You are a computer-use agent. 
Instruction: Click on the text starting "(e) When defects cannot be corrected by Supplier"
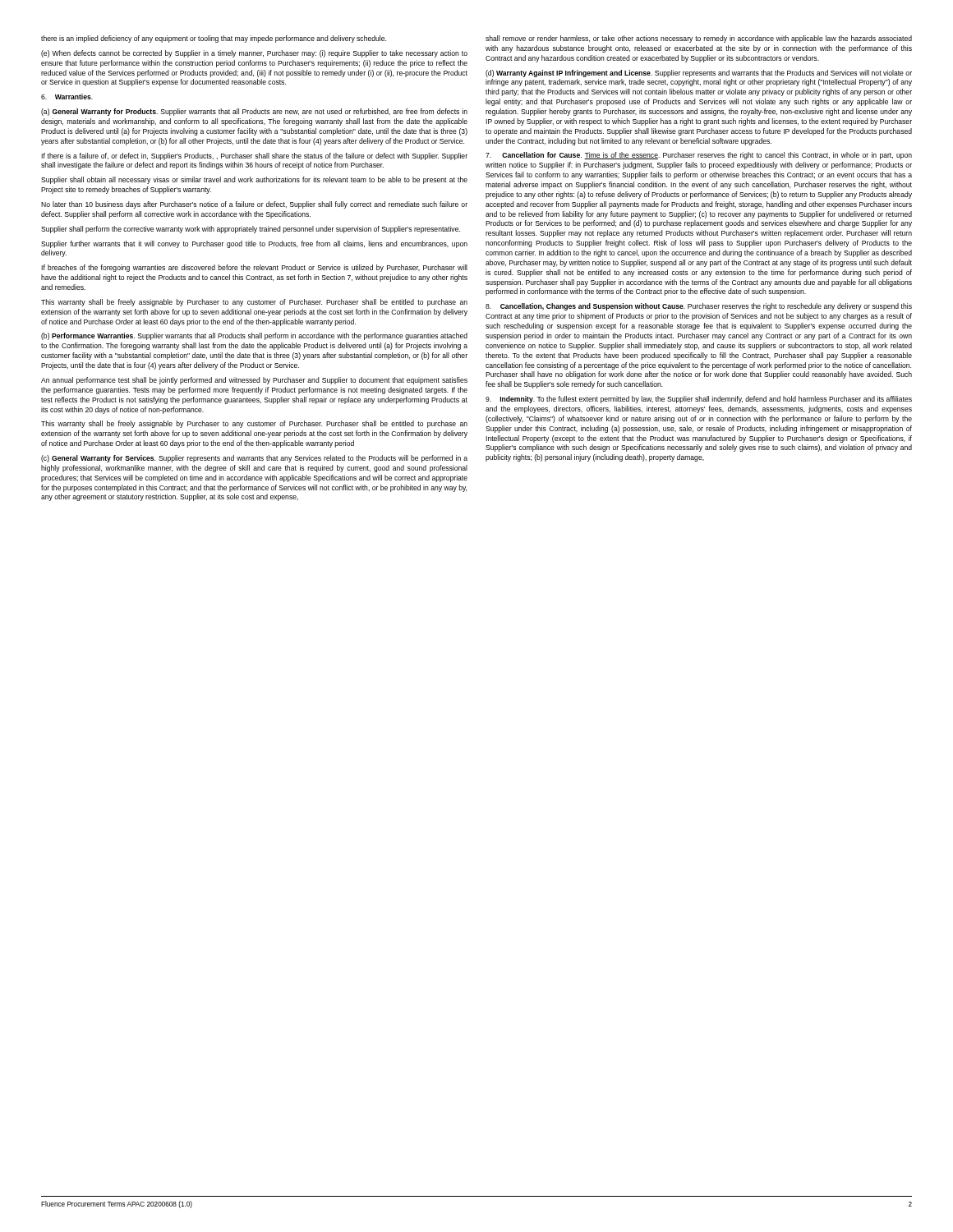click(254, 69)
